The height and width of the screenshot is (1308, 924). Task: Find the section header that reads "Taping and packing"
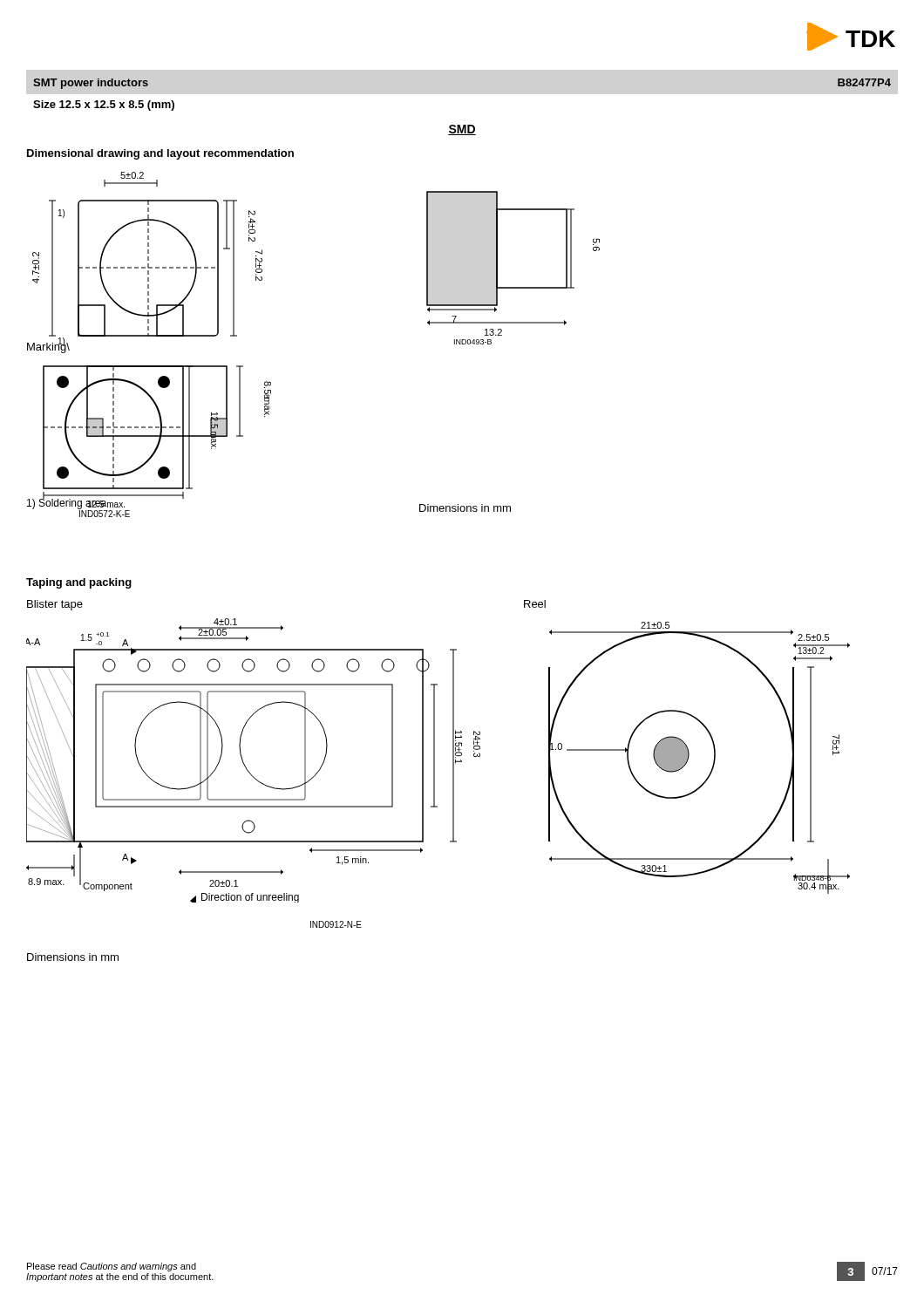(79, 582)
